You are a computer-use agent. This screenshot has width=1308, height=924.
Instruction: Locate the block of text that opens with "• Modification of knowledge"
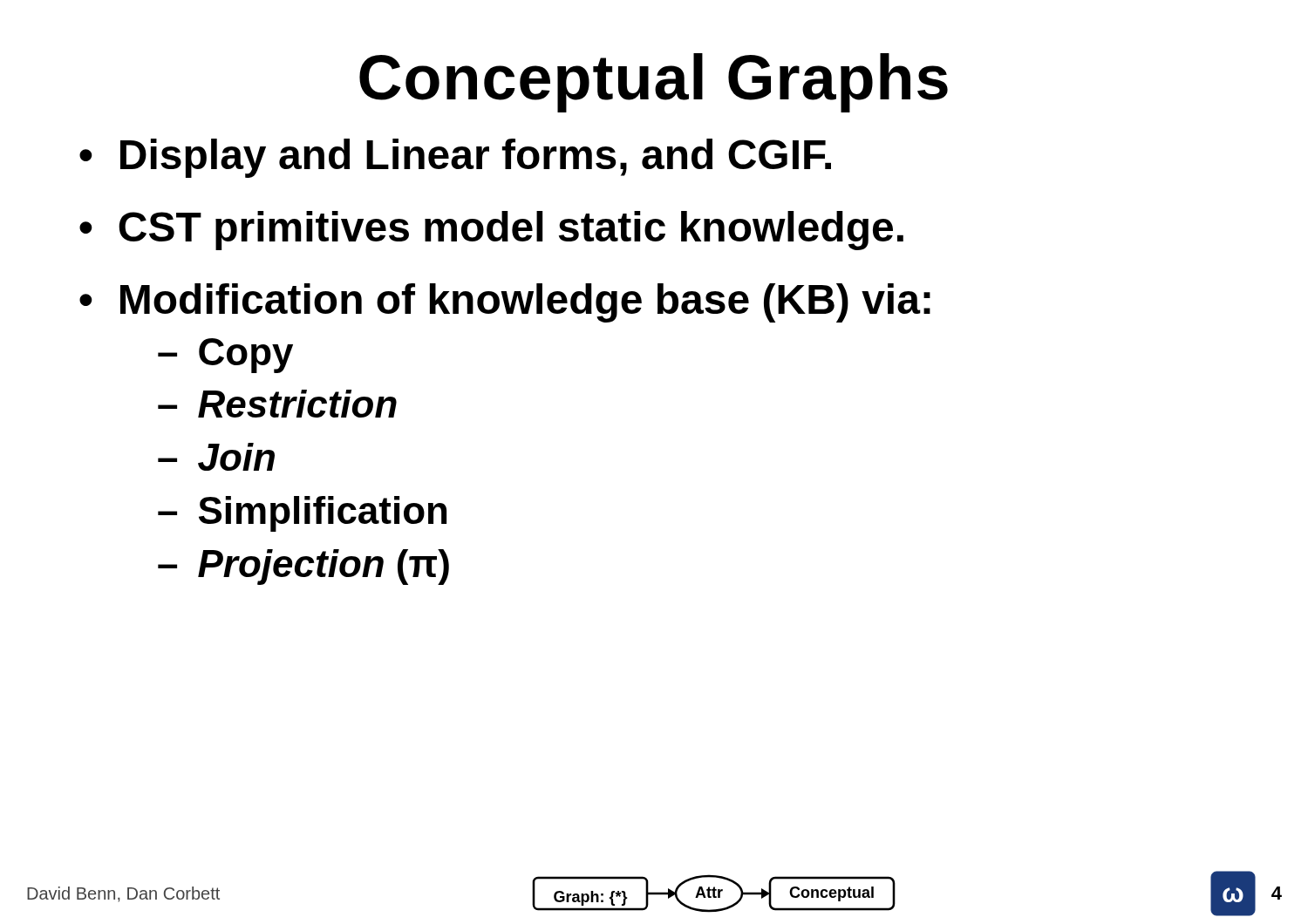pos(506,300)
